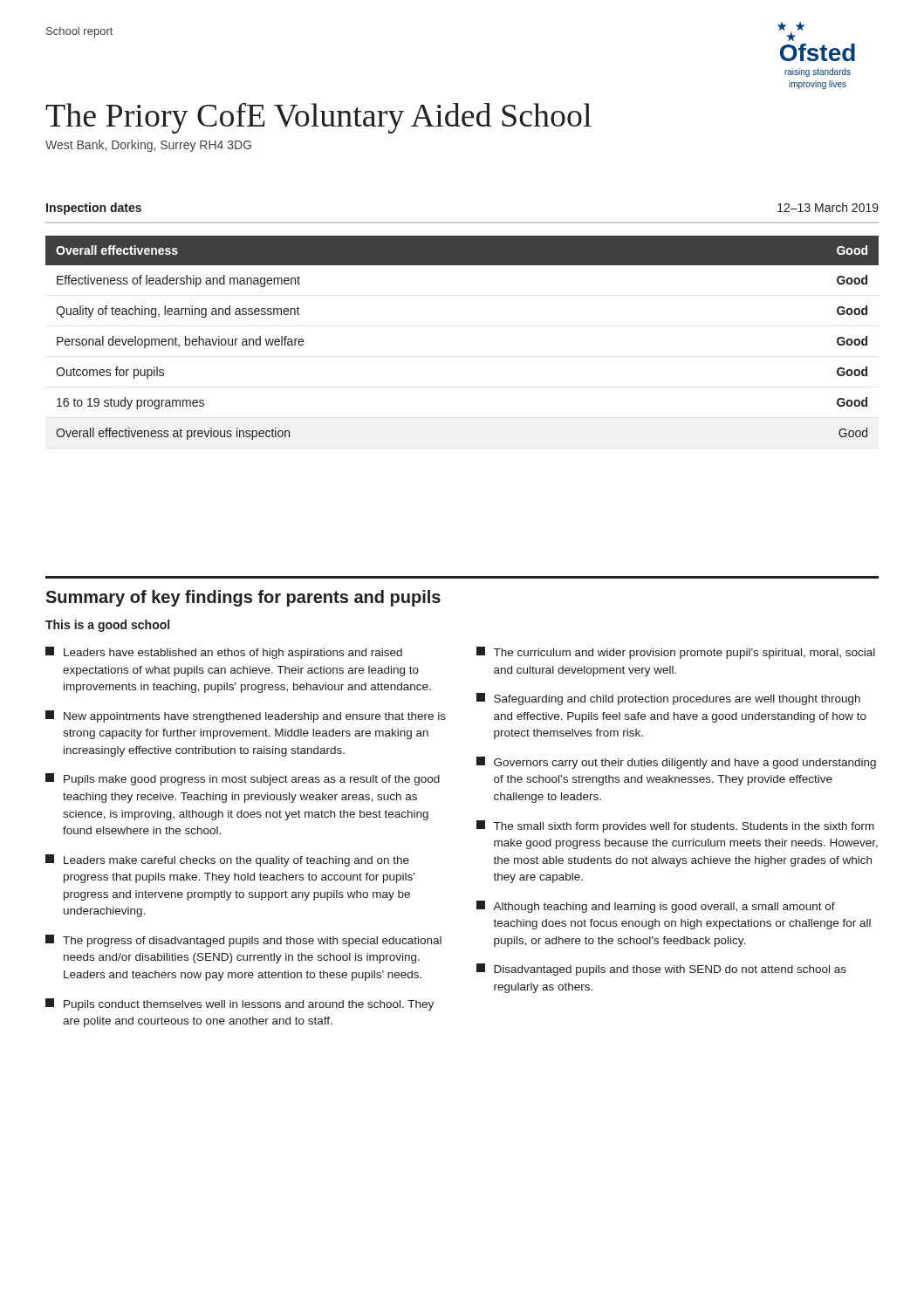Find the block starting "The small sixth form provides well"
The height and width of the screenshot is (1309, 924).
[x=677, y=851]
